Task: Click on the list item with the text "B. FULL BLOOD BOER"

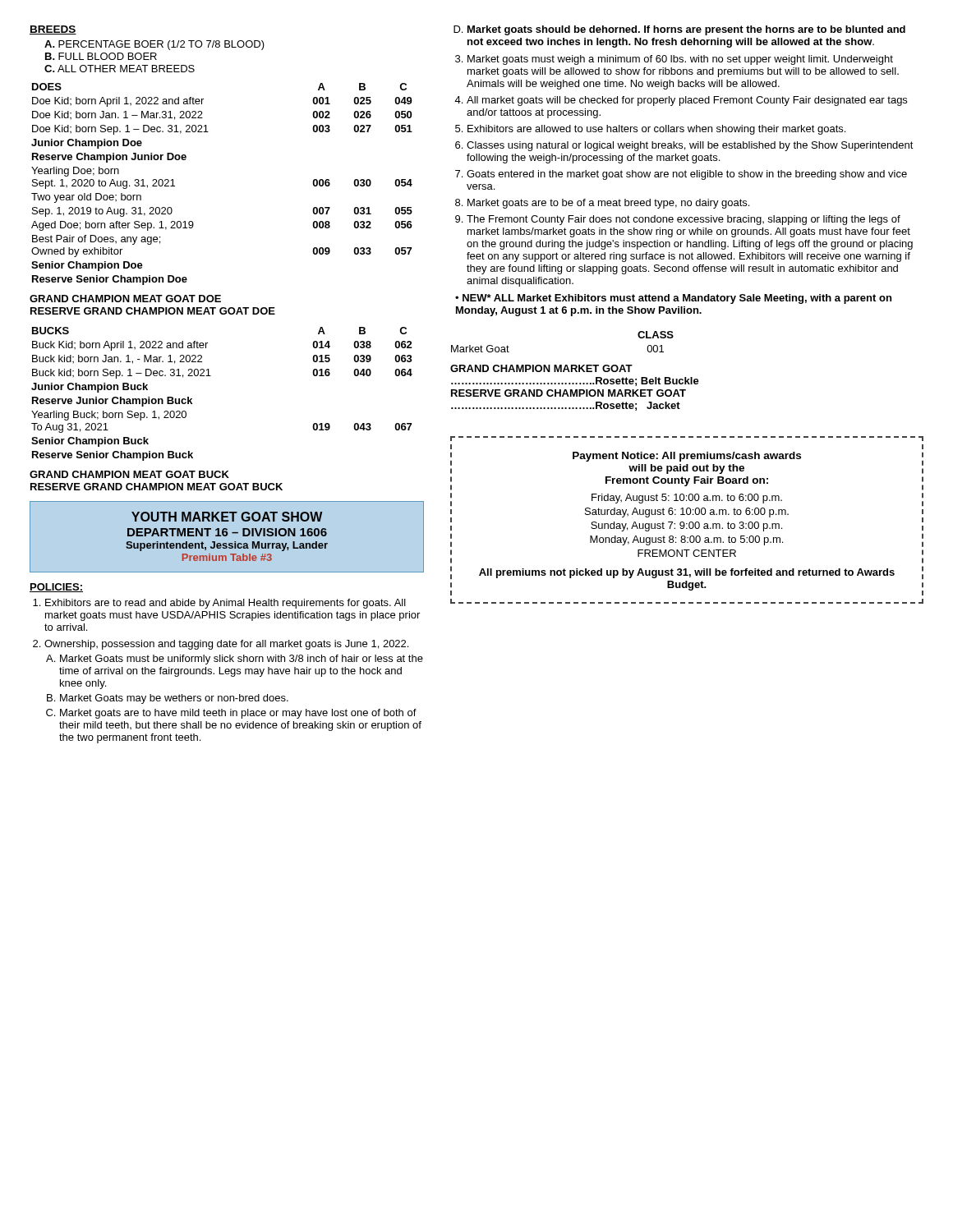Action: point(101,56)
